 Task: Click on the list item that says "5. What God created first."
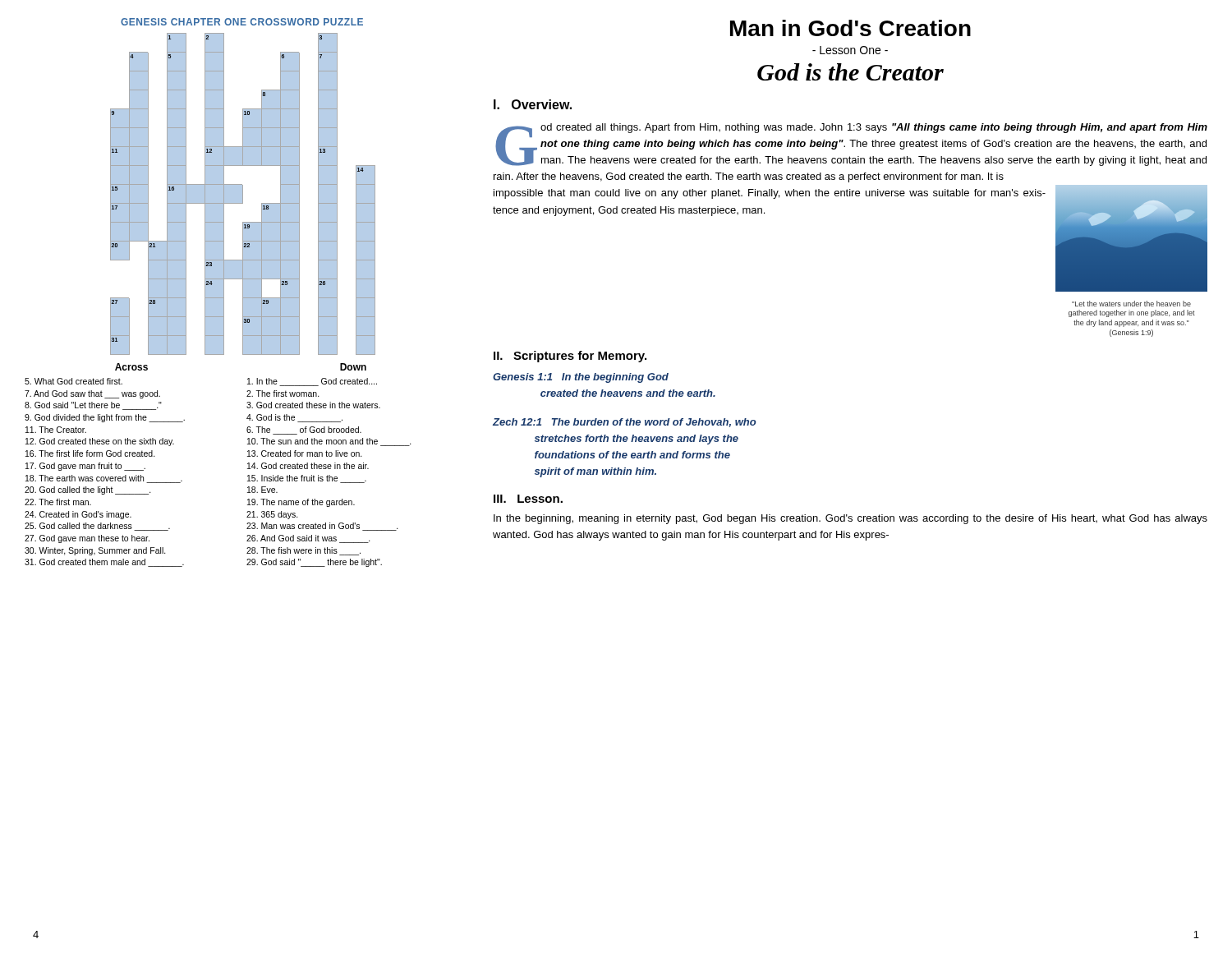coord(74,381)
